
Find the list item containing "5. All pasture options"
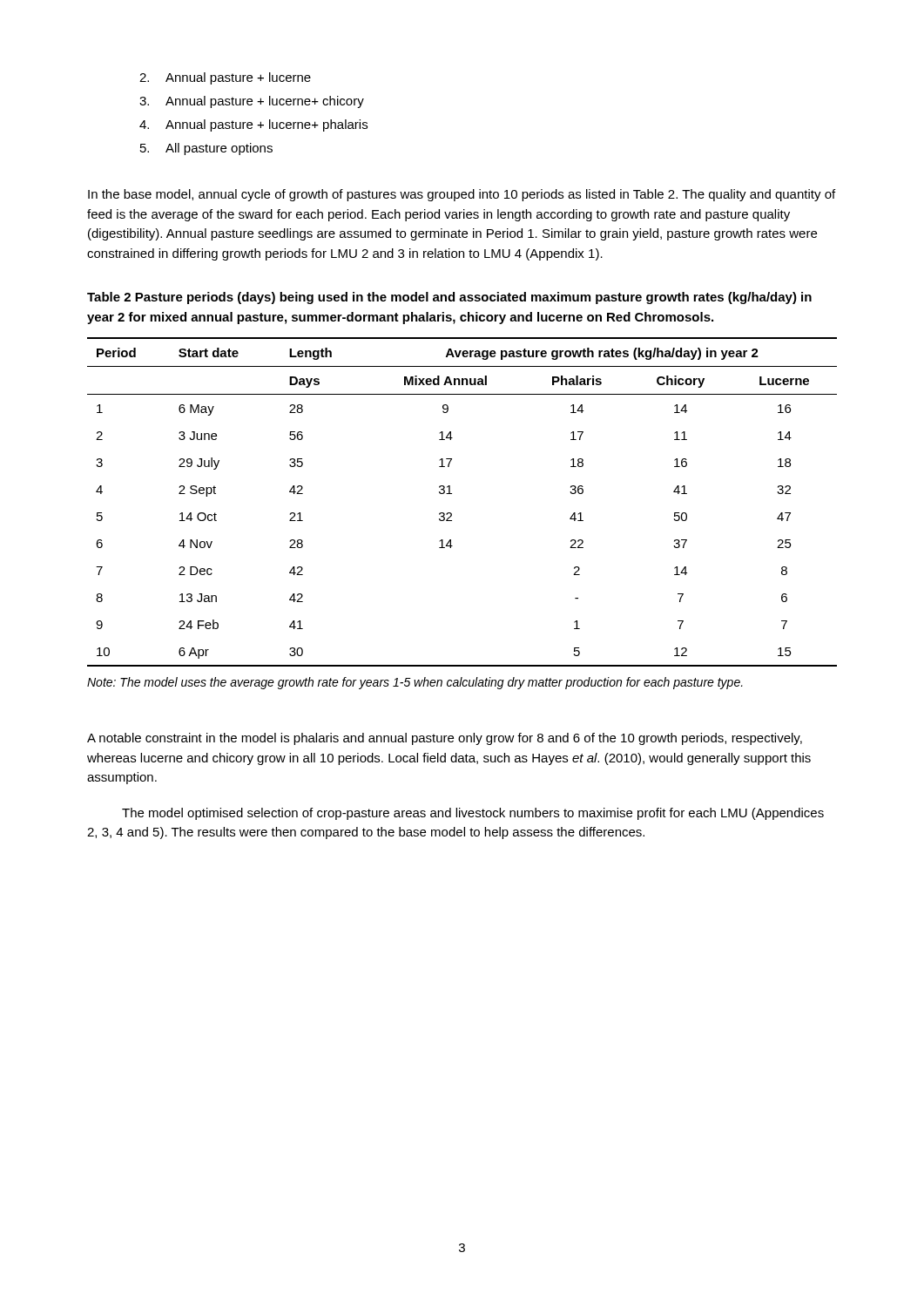(206, 148)
